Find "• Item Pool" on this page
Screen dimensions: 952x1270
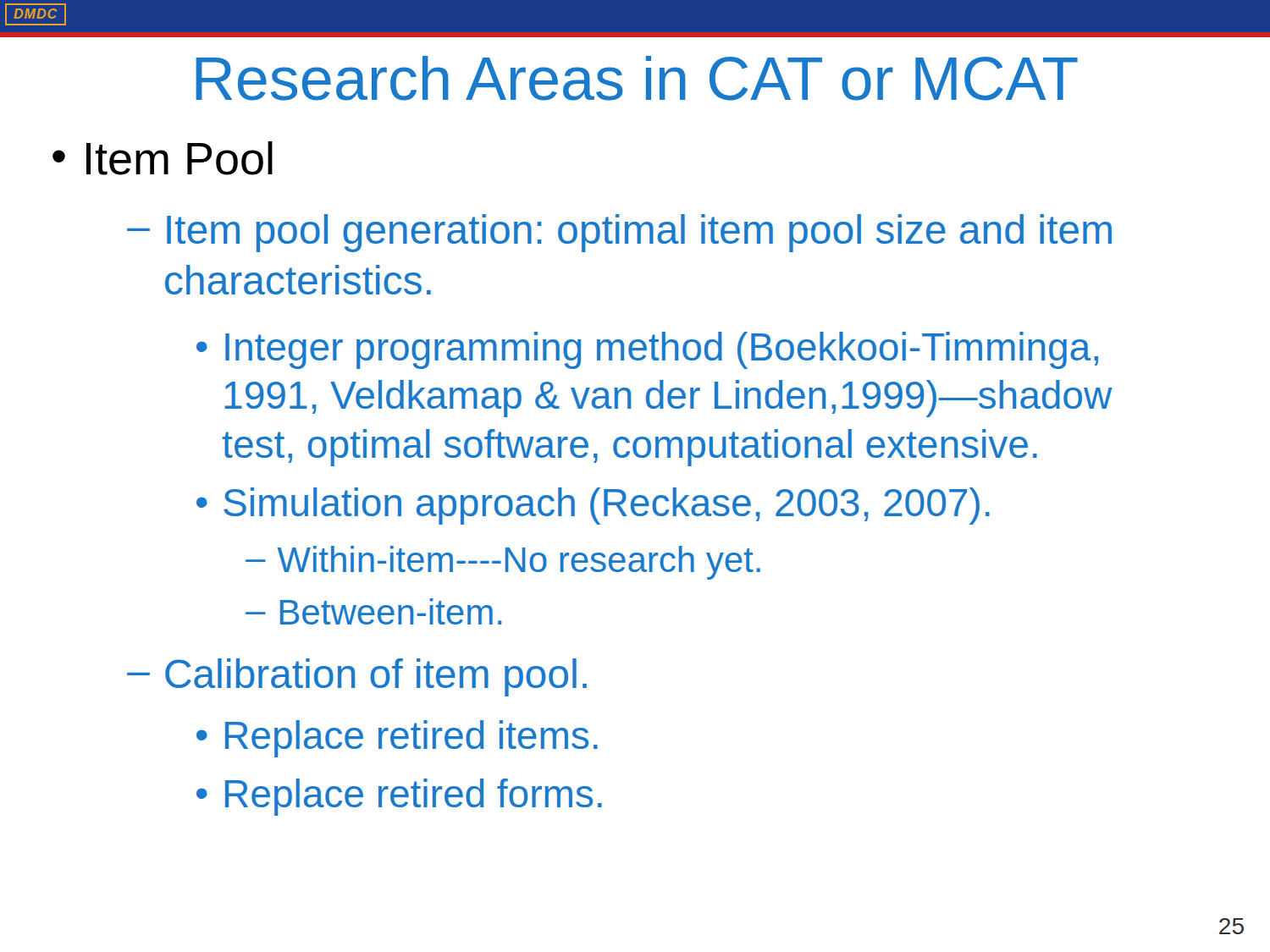click(163, 159)
